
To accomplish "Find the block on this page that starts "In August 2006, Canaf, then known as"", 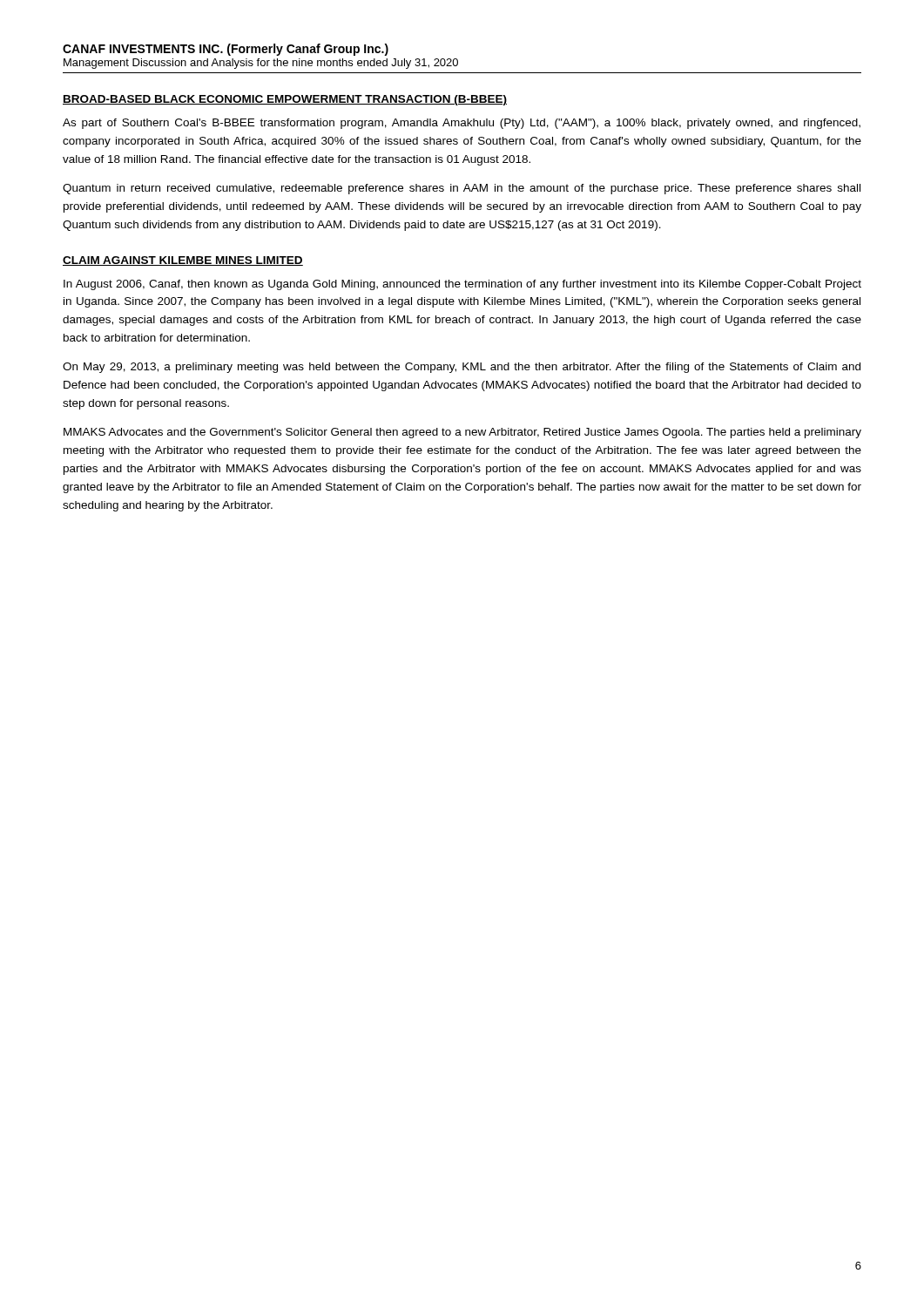I will [x=462, y=311].
